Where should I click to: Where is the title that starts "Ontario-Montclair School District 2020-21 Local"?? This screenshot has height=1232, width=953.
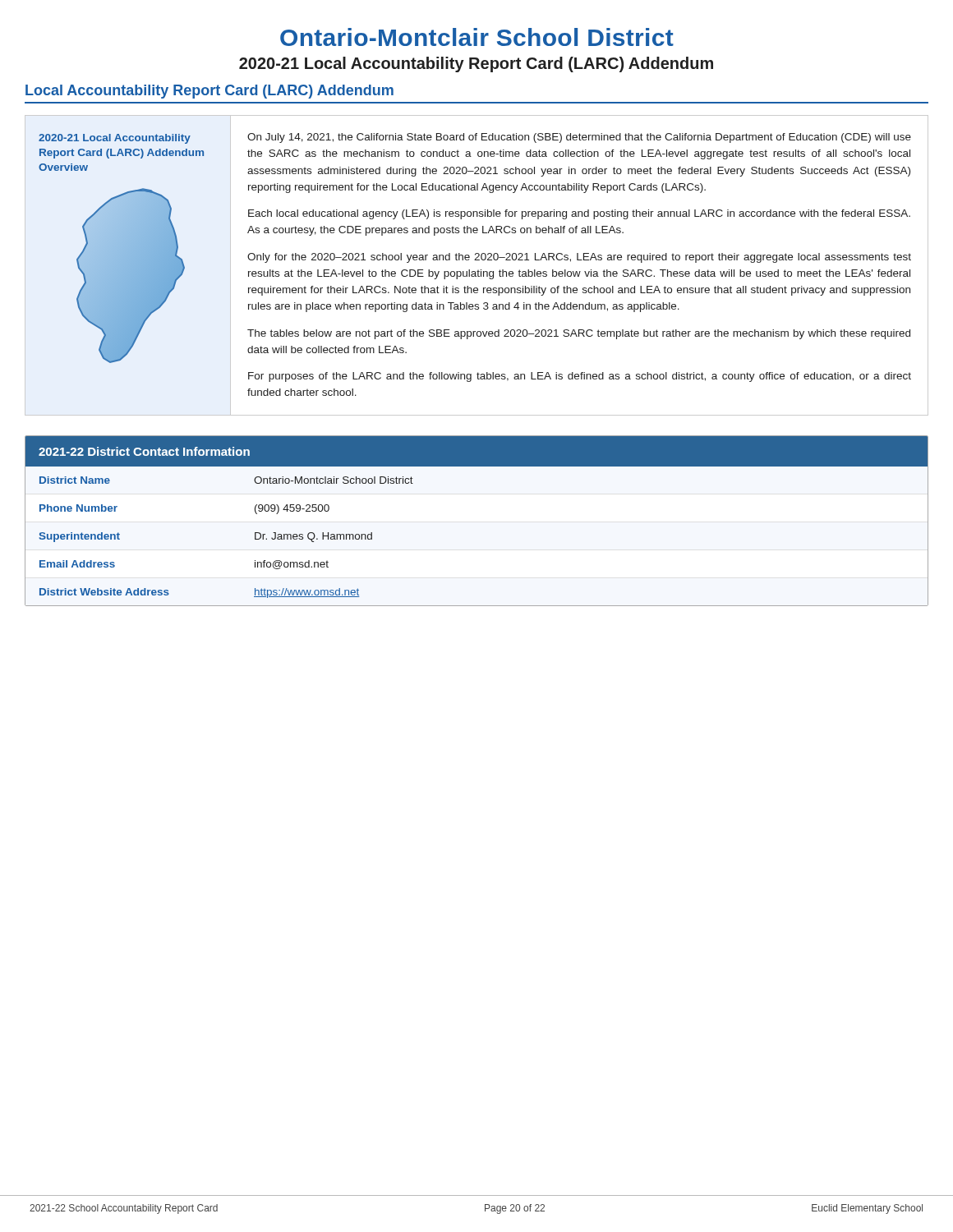pyautogui.click(x=476, y=48)
